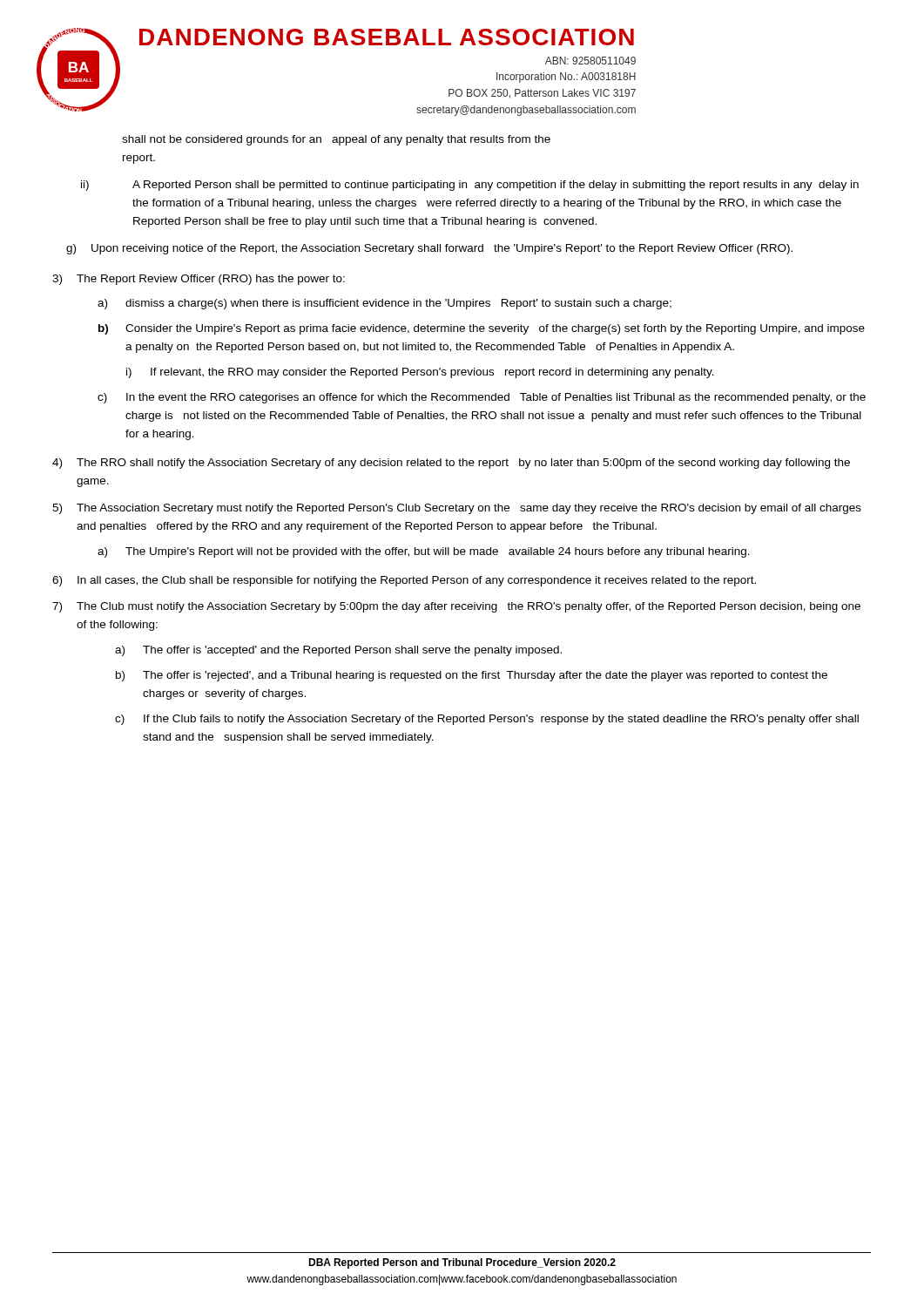Screen dimensions: 1307x924
Task: Navigate to the block starting "ii) A Reported Person"
Action: [x=475, y=203]
